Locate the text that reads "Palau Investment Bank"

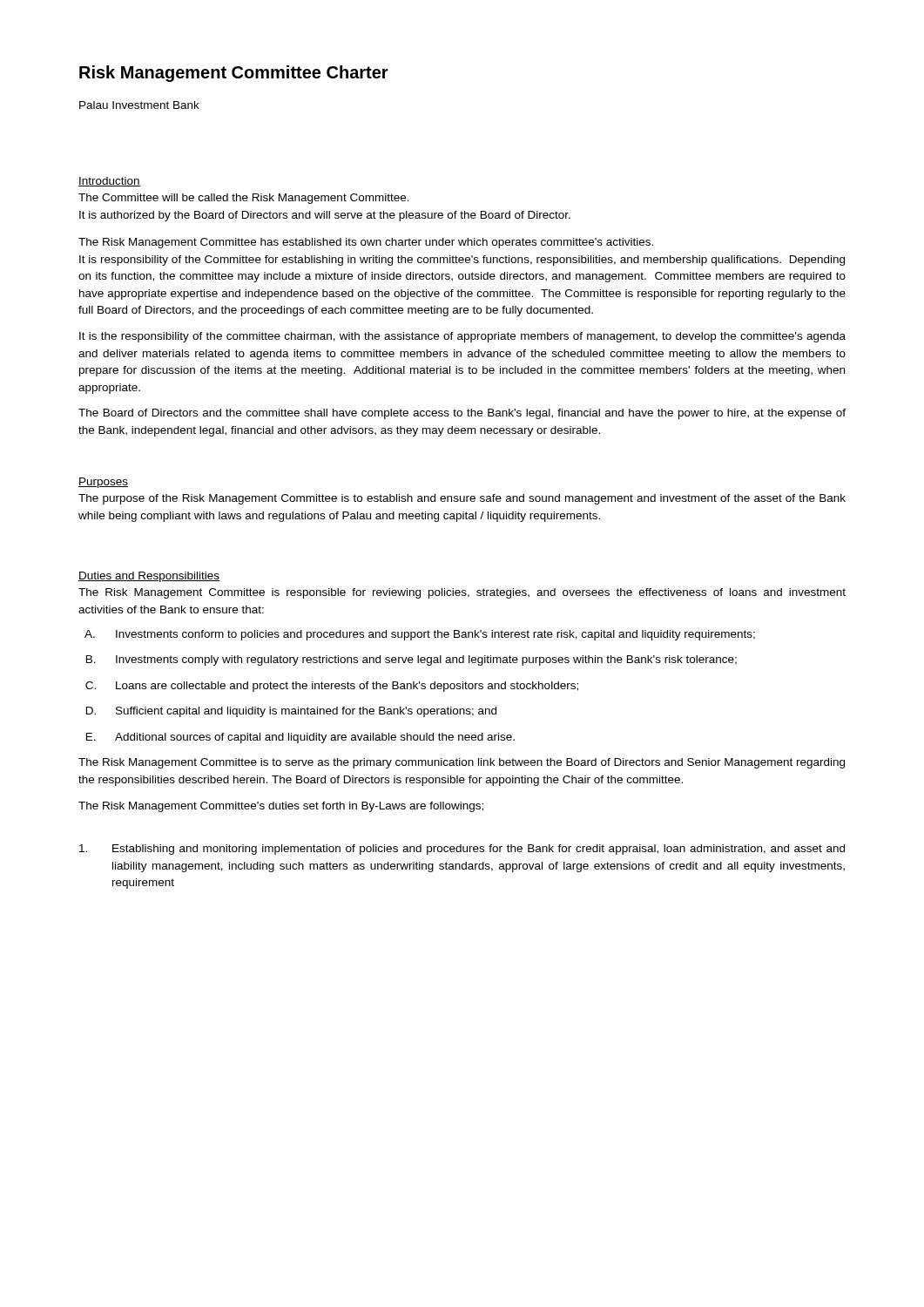pyautogui.click(x=139, y=105)
